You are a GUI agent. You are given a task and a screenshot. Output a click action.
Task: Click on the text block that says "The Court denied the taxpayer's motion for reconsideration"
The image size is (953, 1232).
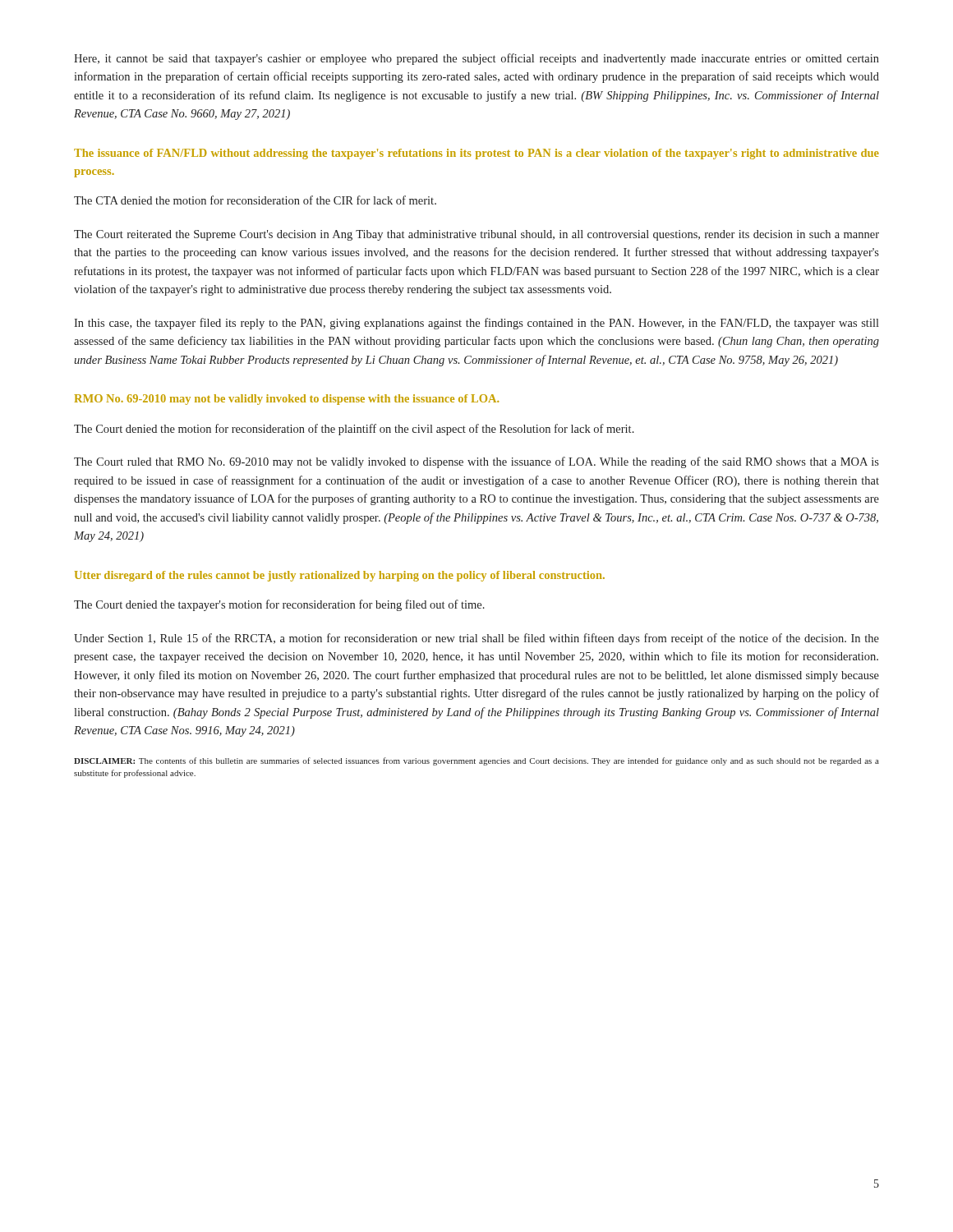click(x=279, y=605)
